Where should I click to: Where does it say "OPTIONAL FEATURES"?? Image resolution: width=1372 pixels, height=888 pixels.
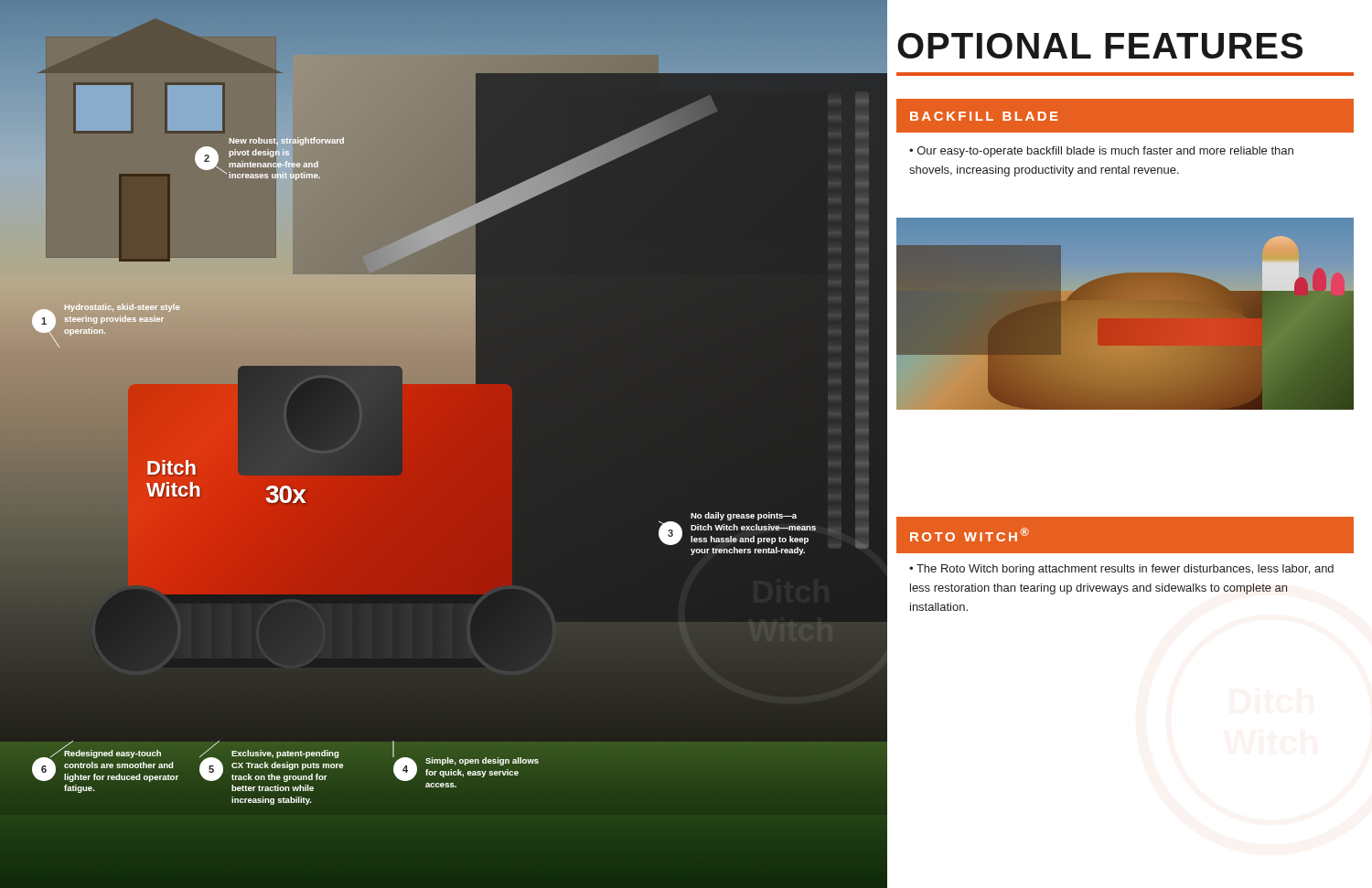click(1125, 51)
